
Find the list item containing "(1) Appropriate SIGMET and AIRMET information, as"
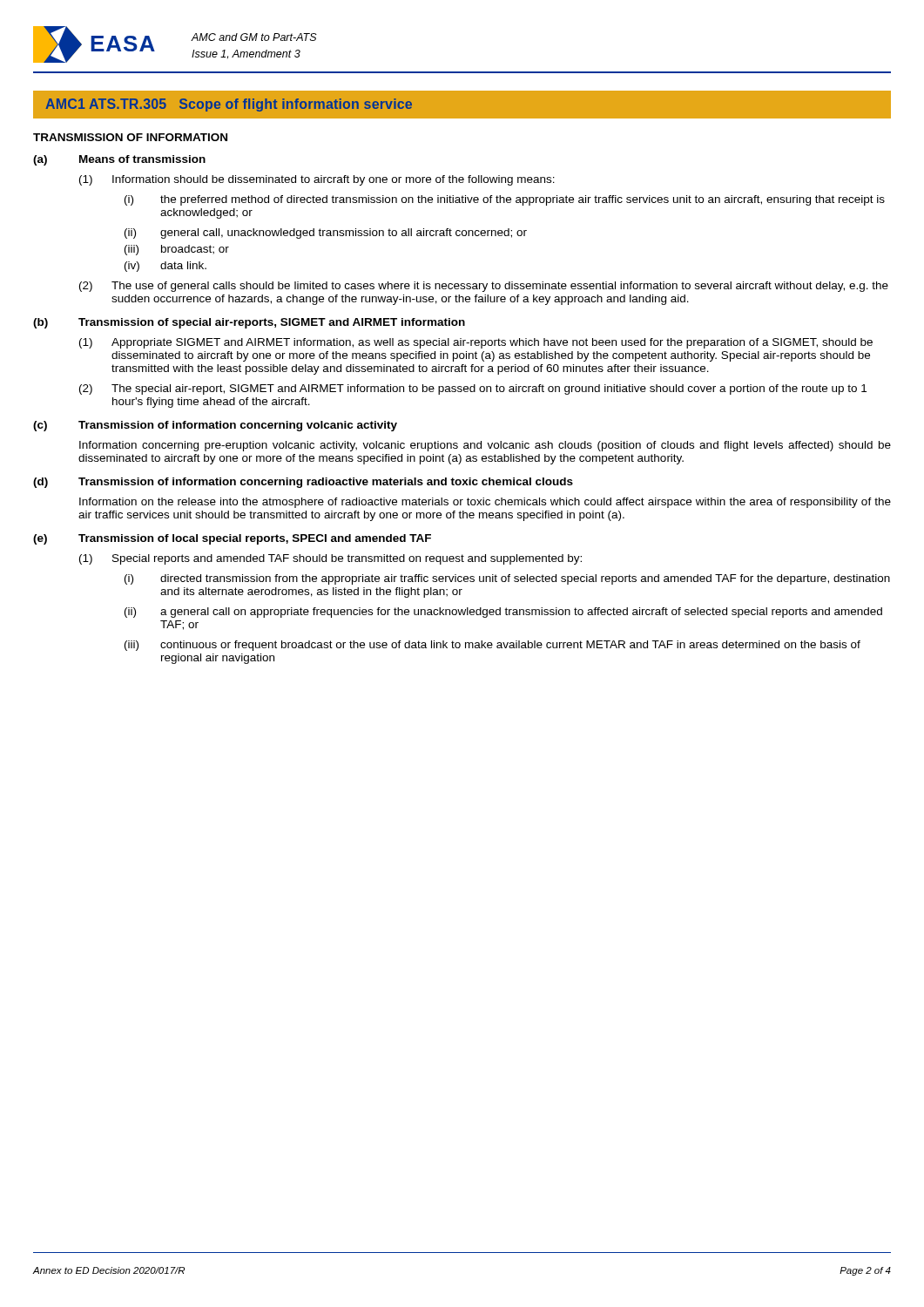click(485, 355)
